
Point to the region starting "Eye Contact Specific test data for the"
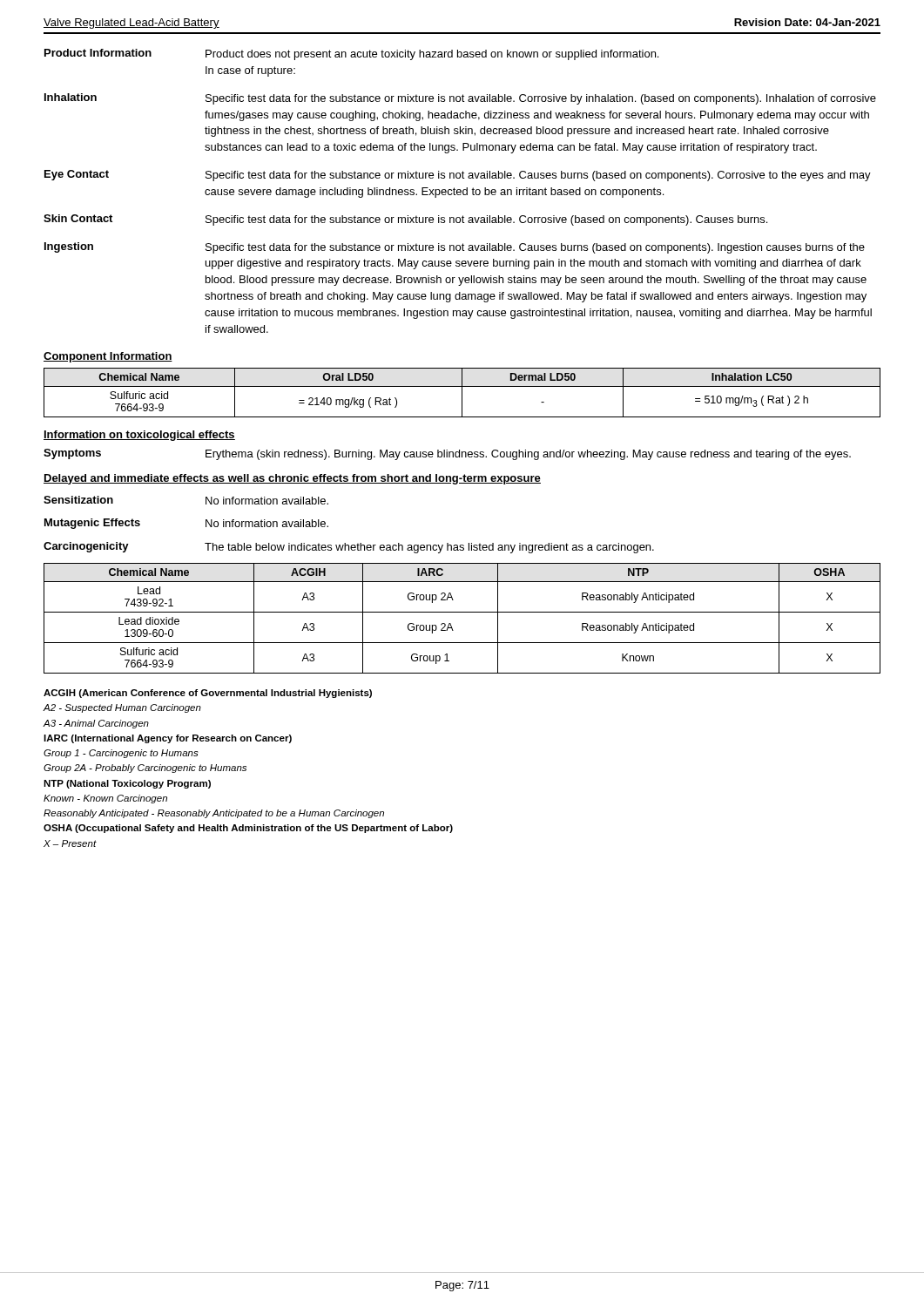point(462,184)
